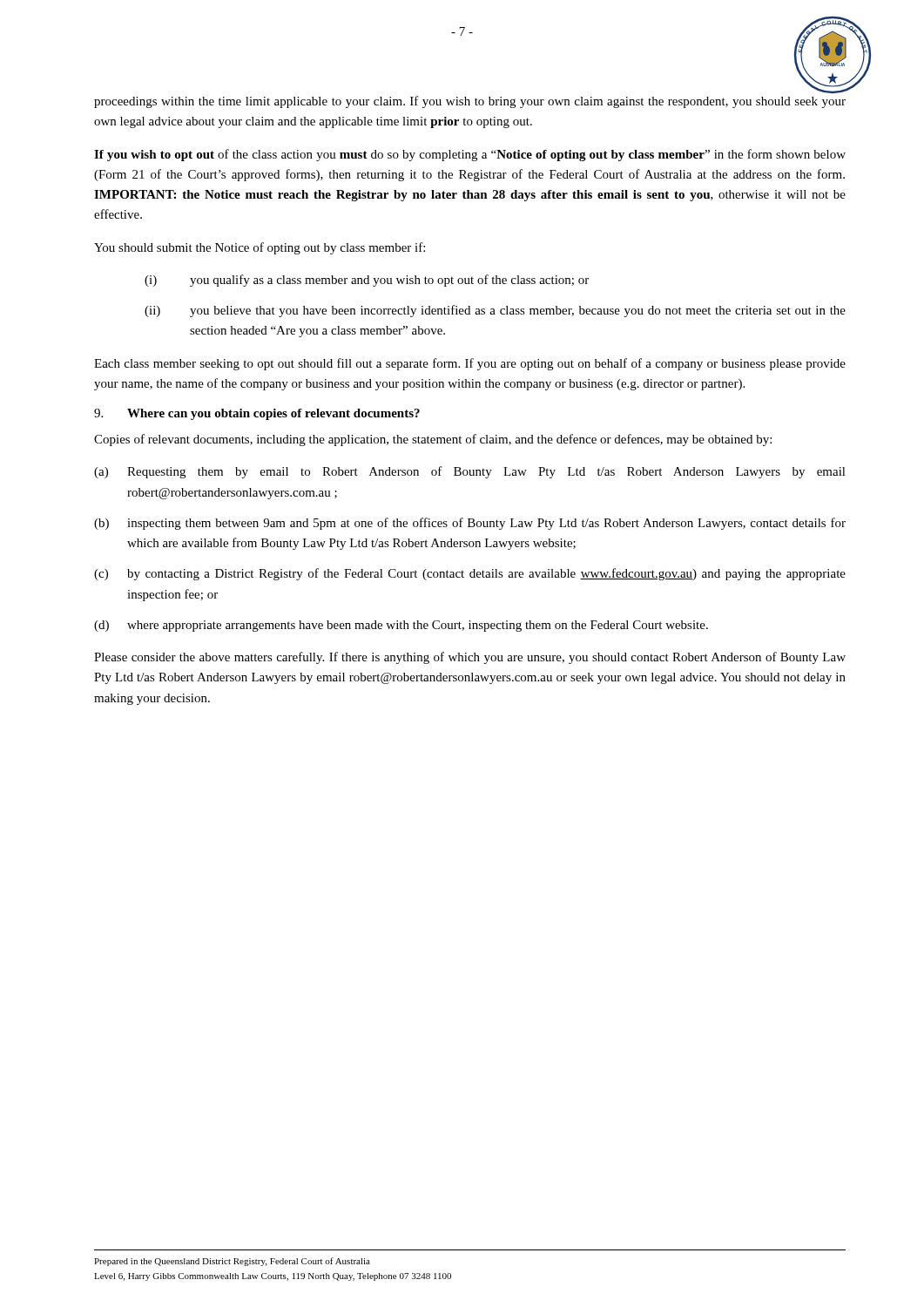Image resolution: width=924 pixels, height=1307 pixels.
Task: Click on the text block starting "(d) where appropriate"
Action: tap(470, 625)
